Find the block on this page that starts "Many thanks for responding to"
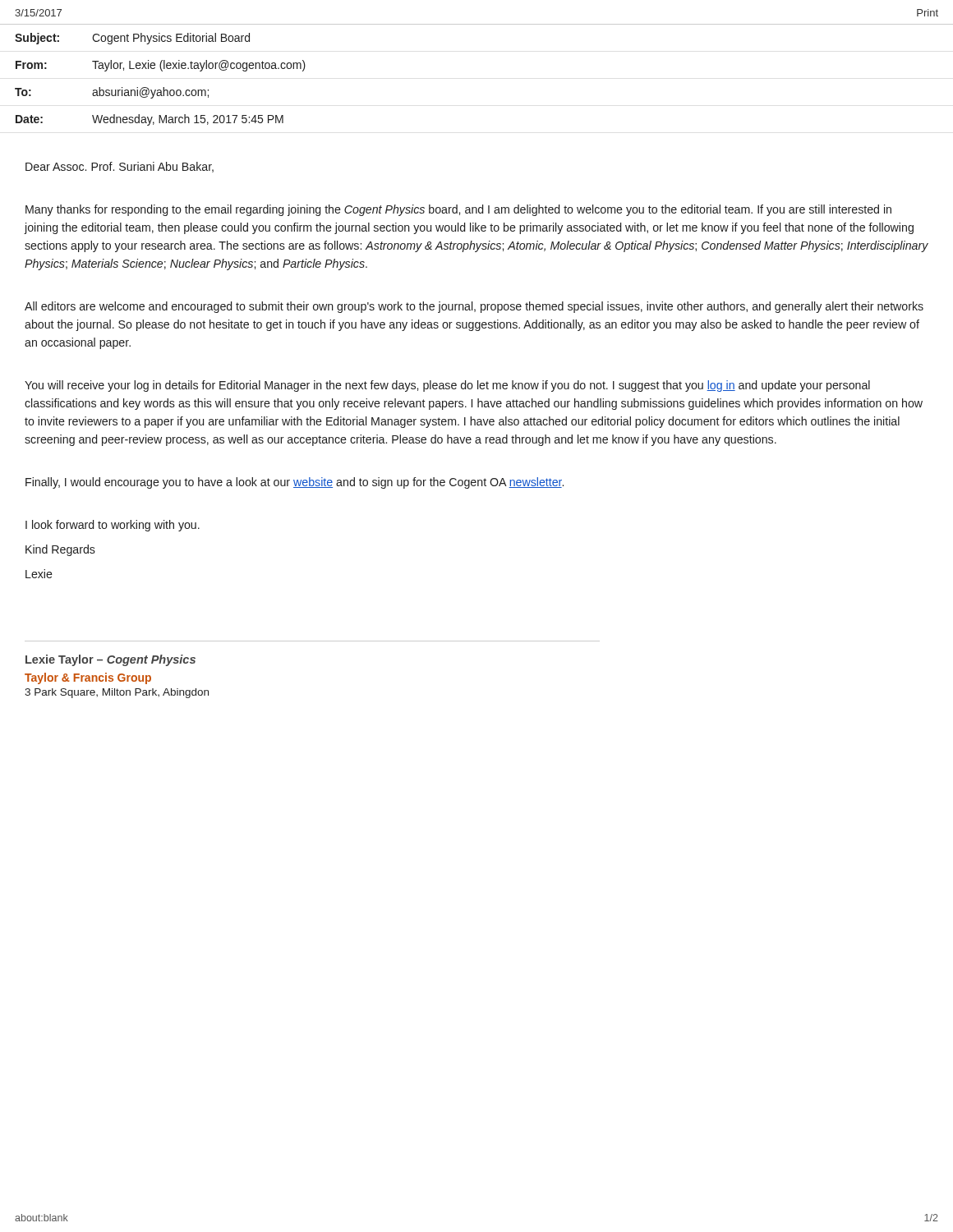The width and height of the screenshot is (953, 1232). point(476,237)
